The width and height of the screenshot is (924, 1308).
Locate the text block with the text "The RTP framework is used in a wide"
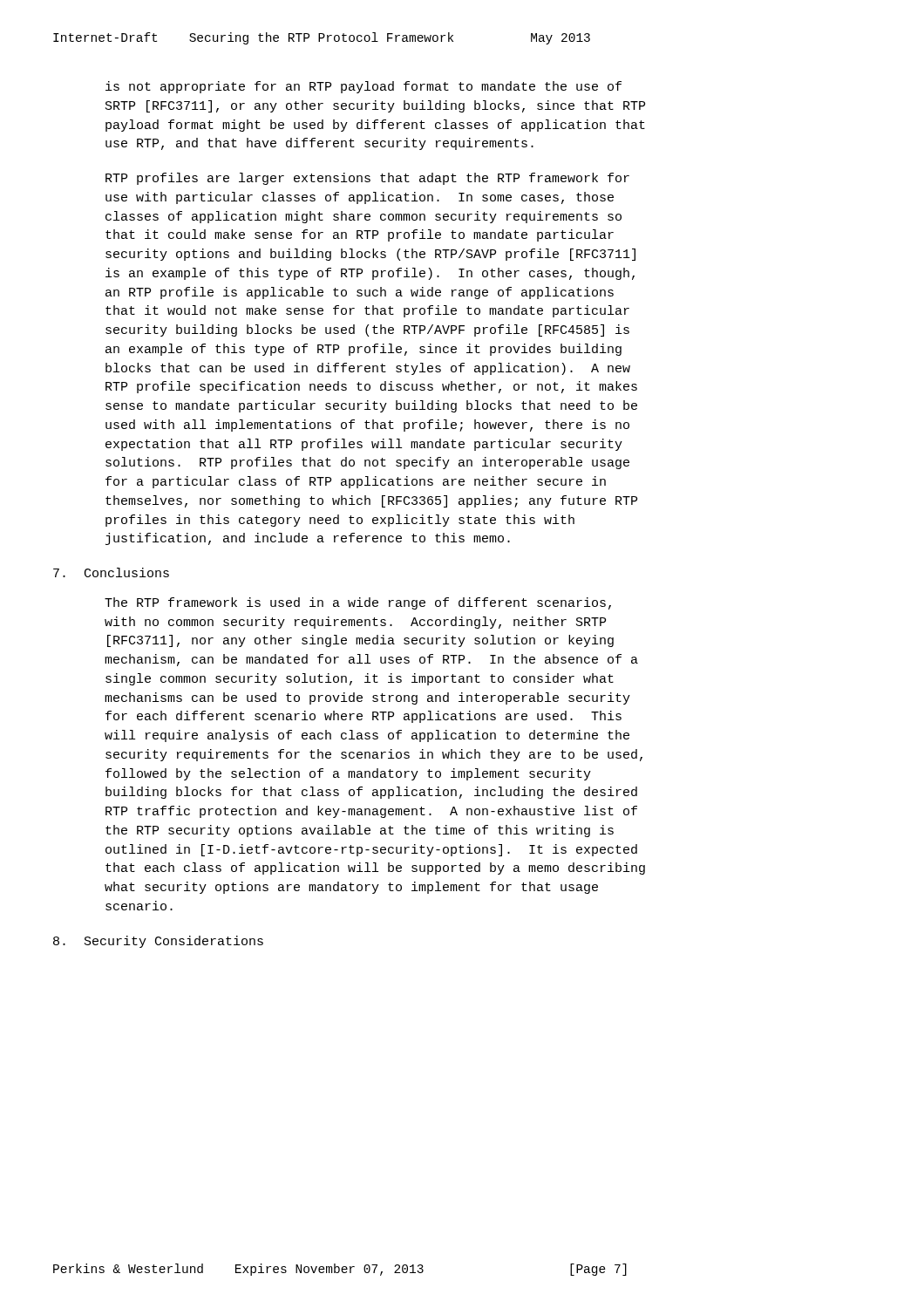click(375, 755)
